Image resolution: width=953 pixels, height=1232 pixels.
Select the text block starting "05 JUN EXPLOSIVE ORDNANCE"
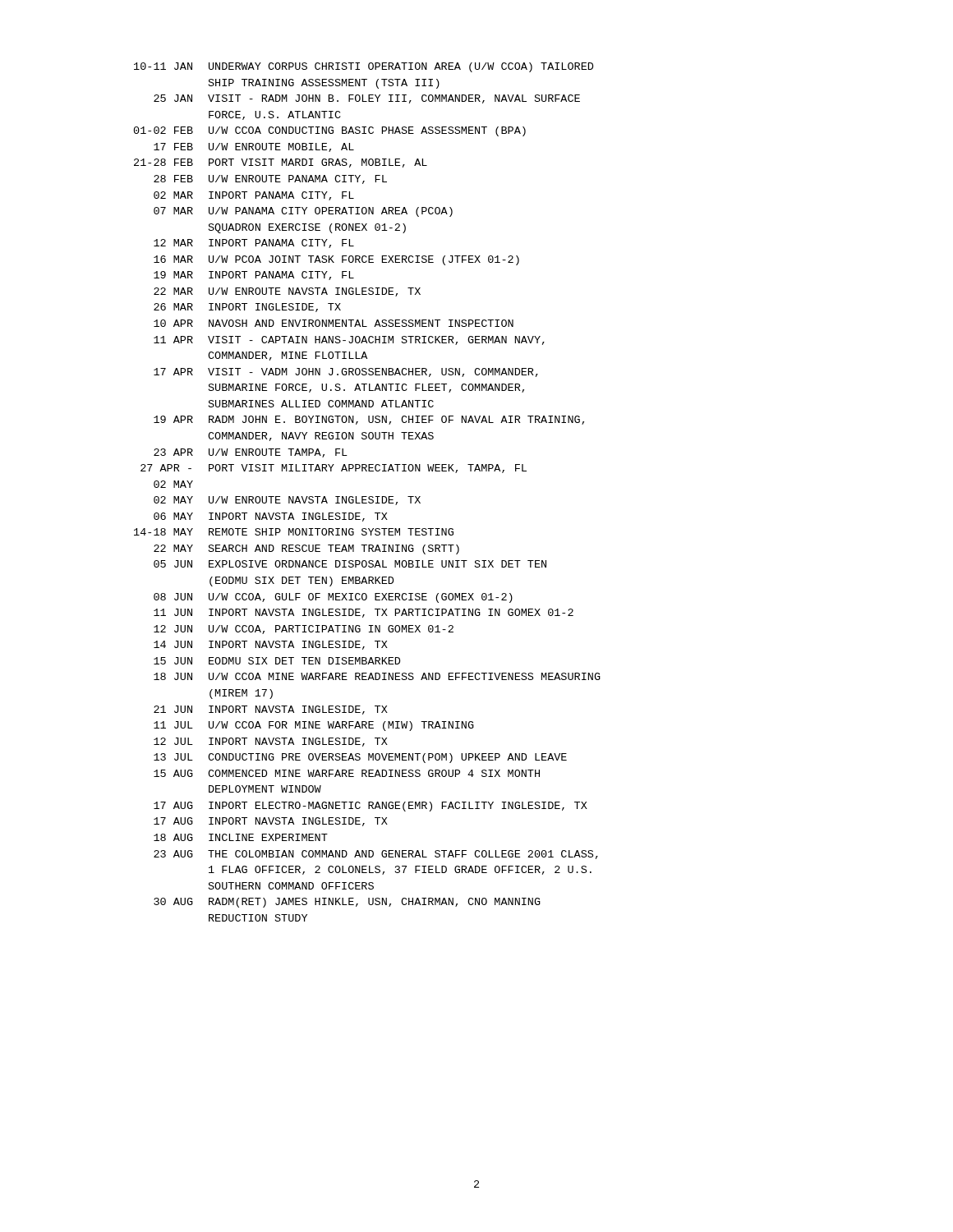[x=493, y=573]
